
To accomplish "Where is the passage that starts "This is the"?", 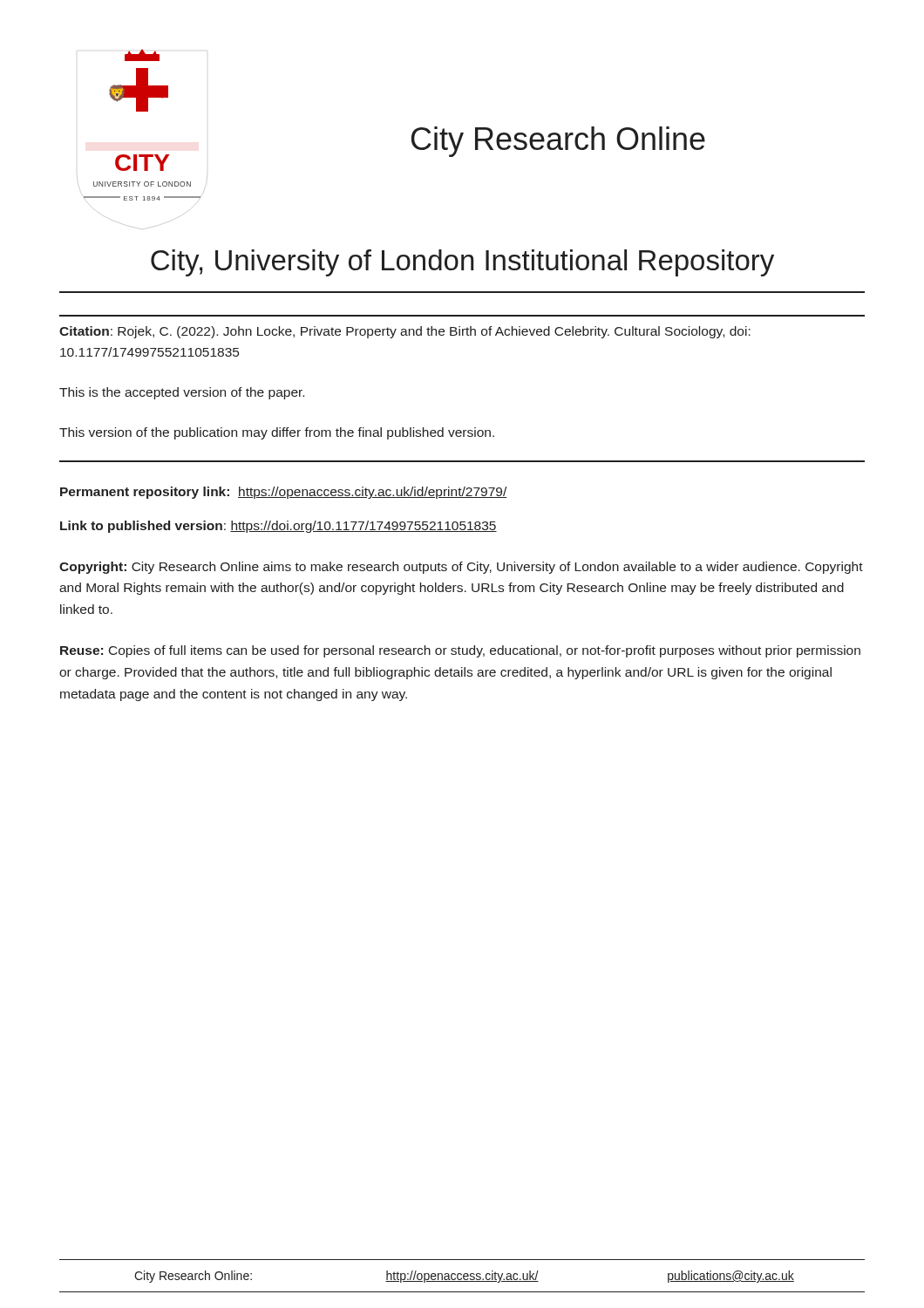I will click(x=182, y=392).
